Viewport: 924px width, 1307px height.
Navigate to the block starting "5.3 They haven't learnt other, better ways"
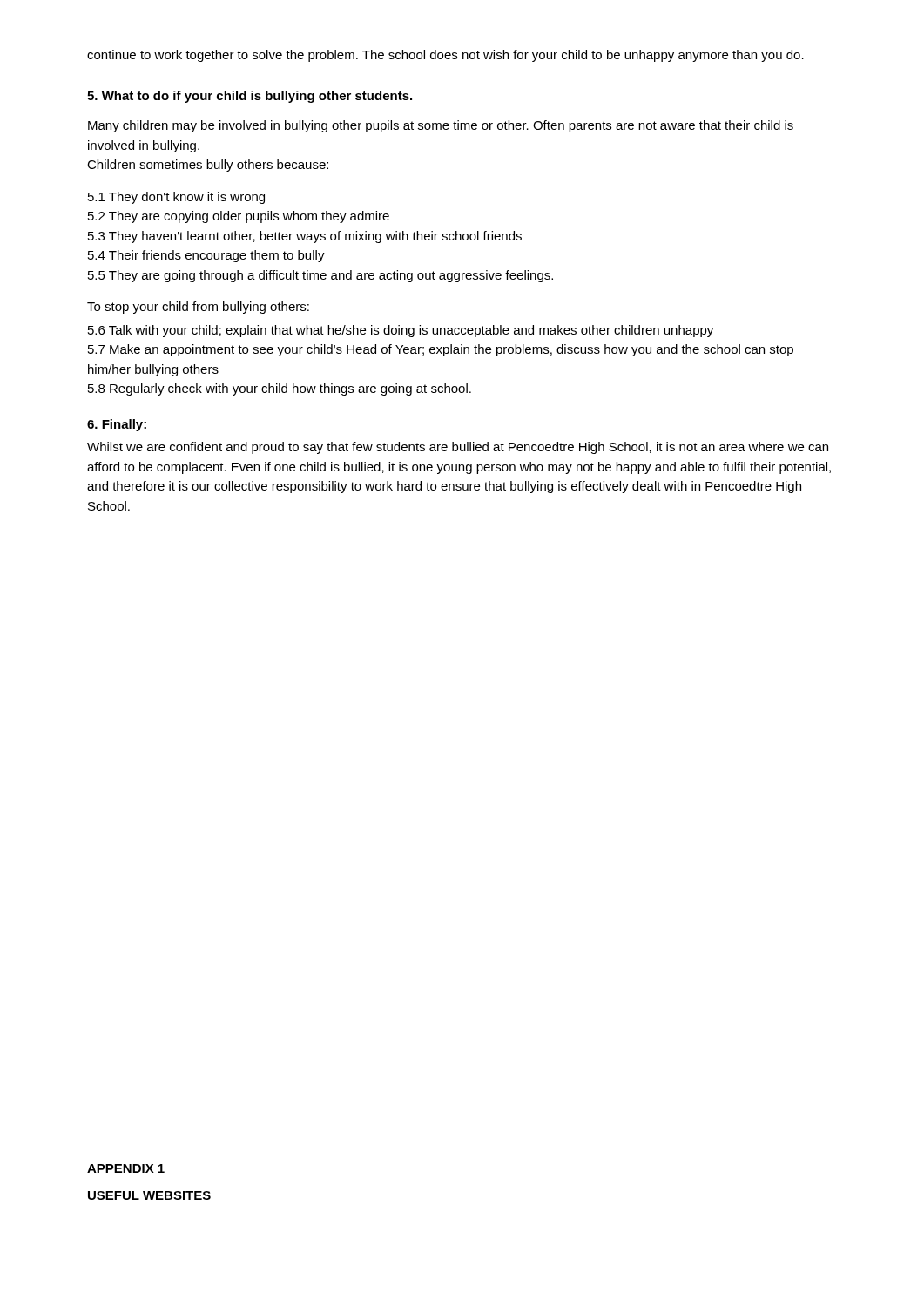305,235
